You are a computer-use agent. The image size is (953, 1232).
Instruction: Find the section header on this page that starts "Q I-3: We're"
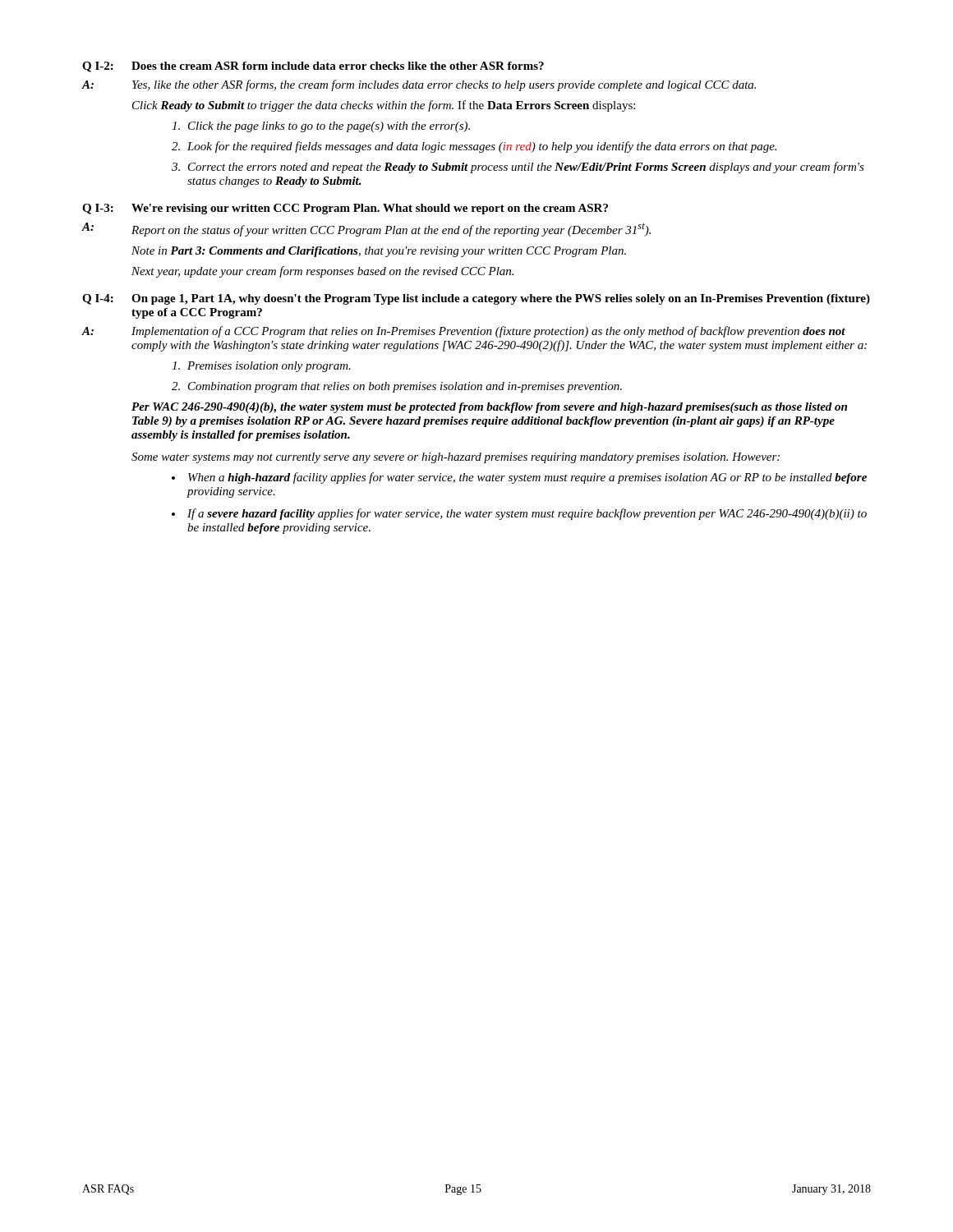tap(345, 208)
